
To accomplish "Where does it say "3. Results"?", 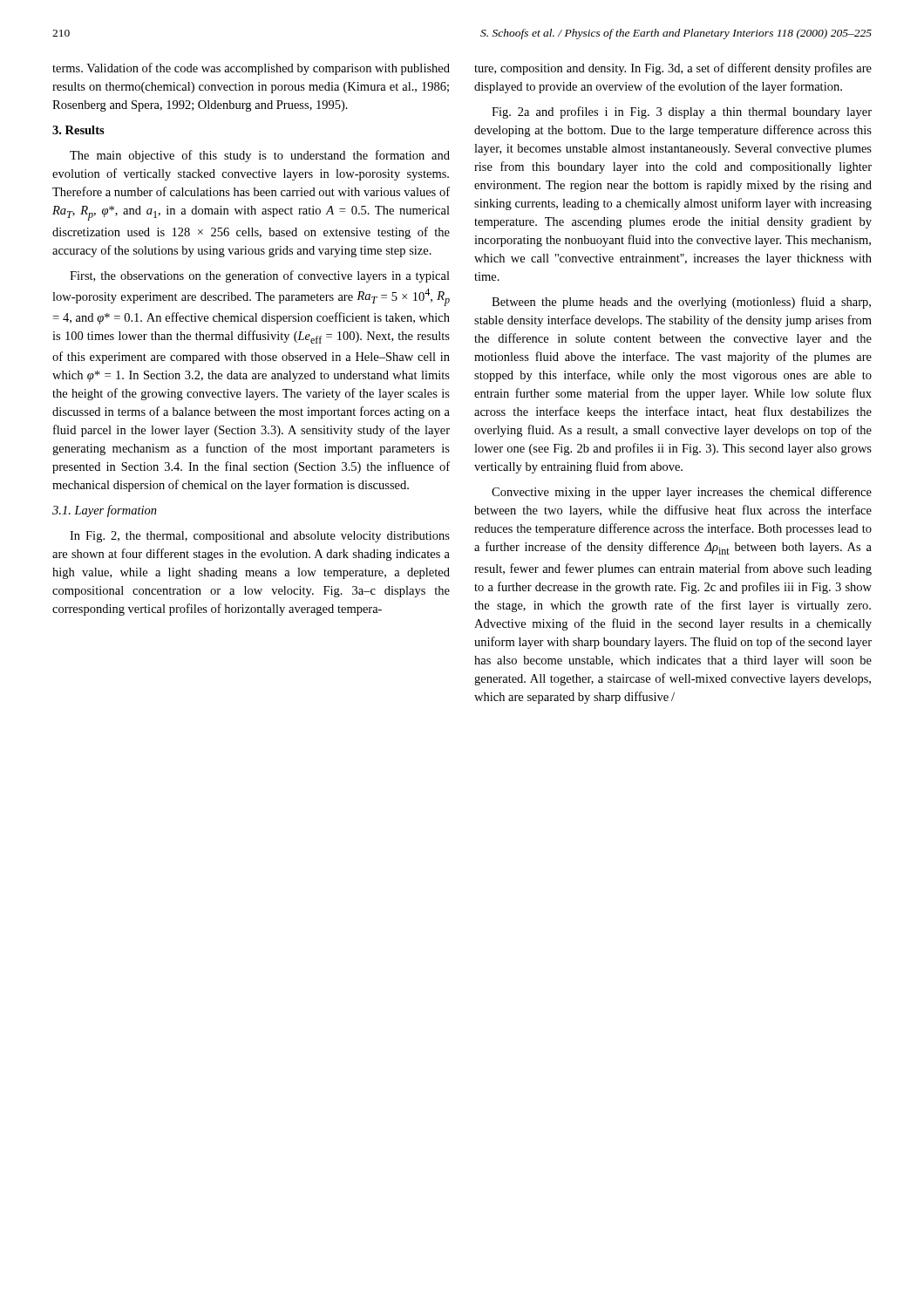I will [78, 130].
